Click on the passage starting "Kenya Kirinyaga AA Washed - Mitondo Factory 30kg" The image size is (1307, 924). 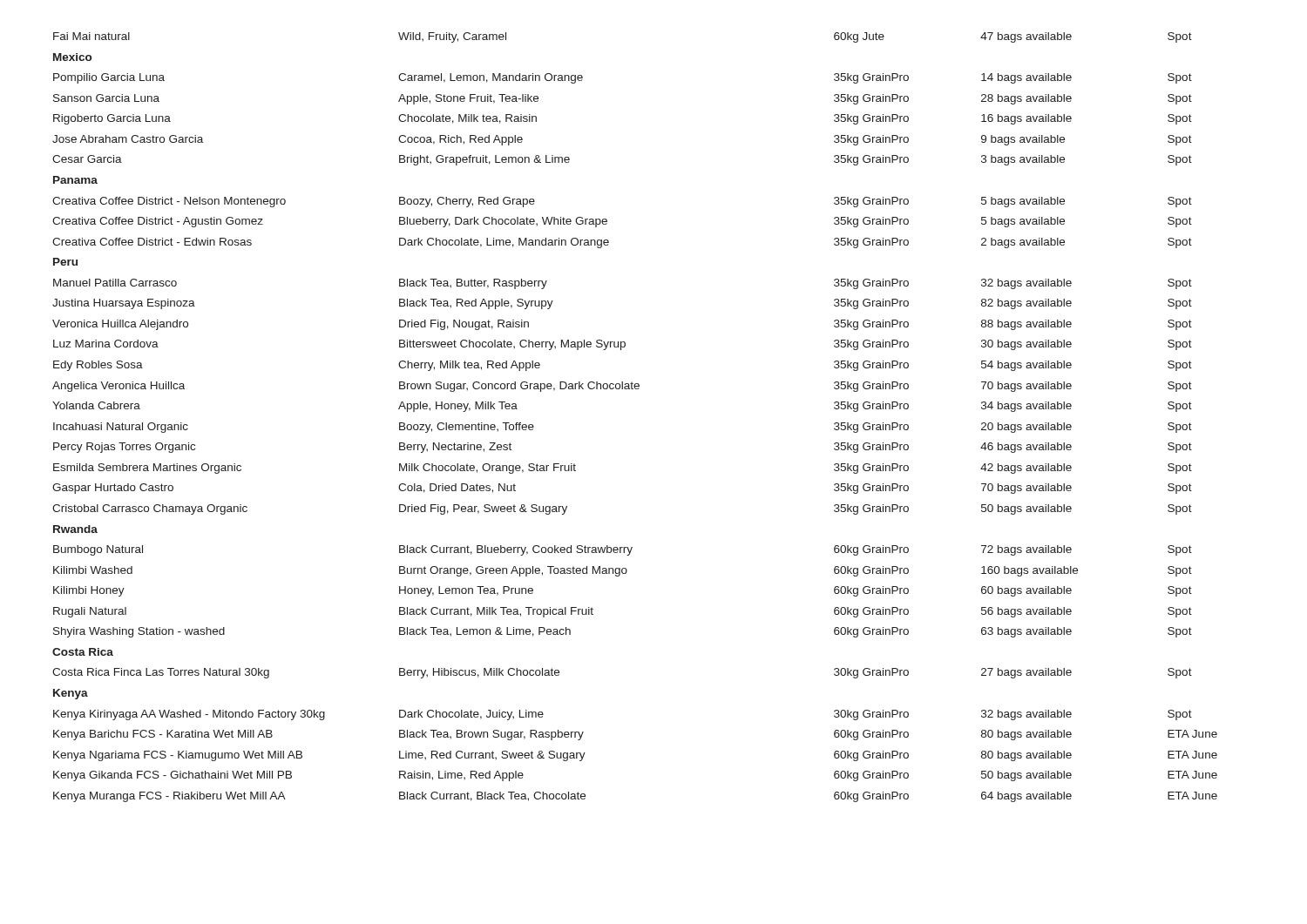point(189,713)
